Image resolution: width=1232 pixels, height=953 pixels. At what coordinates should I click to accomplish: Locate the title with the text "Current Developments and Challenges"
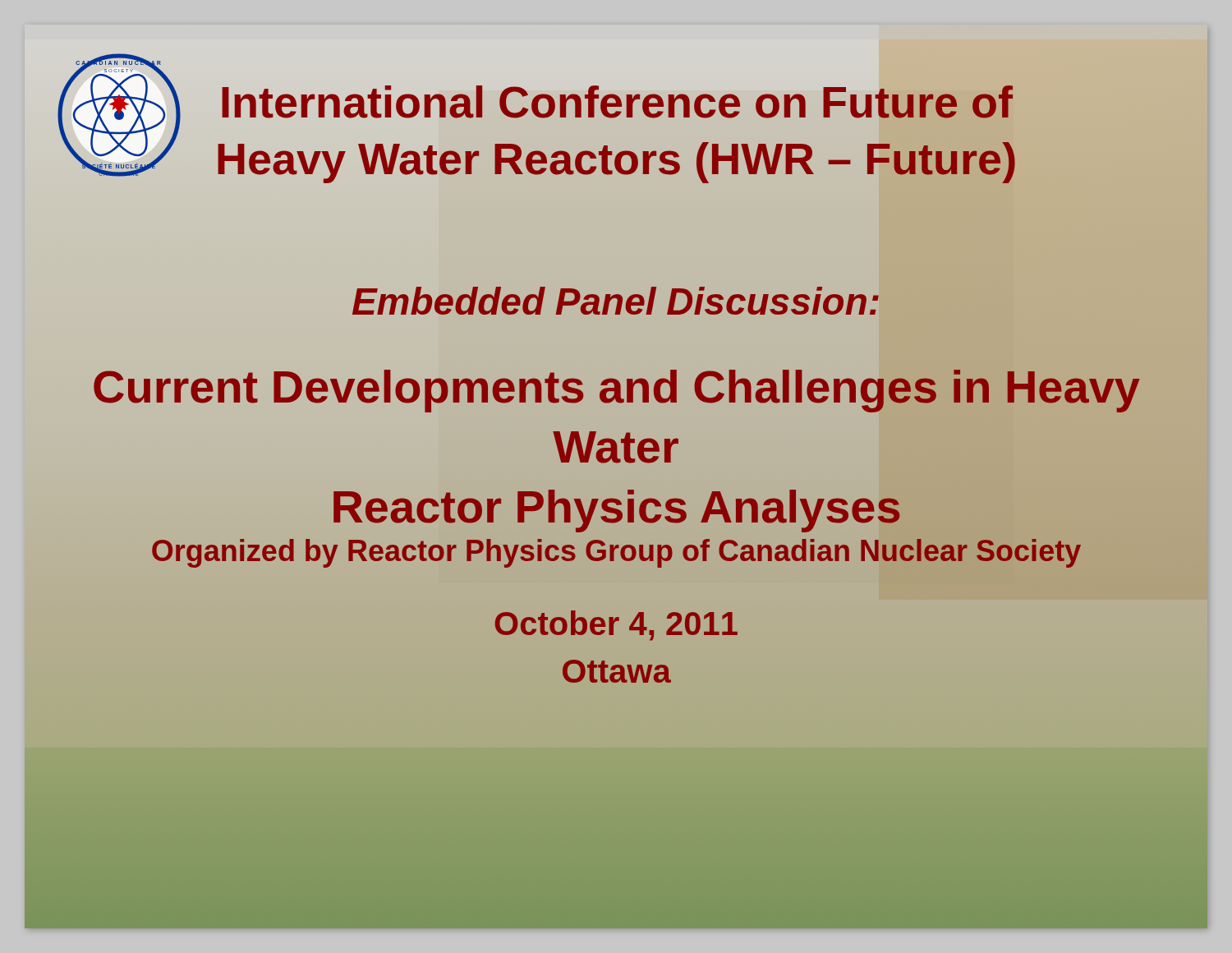point(616,447)
